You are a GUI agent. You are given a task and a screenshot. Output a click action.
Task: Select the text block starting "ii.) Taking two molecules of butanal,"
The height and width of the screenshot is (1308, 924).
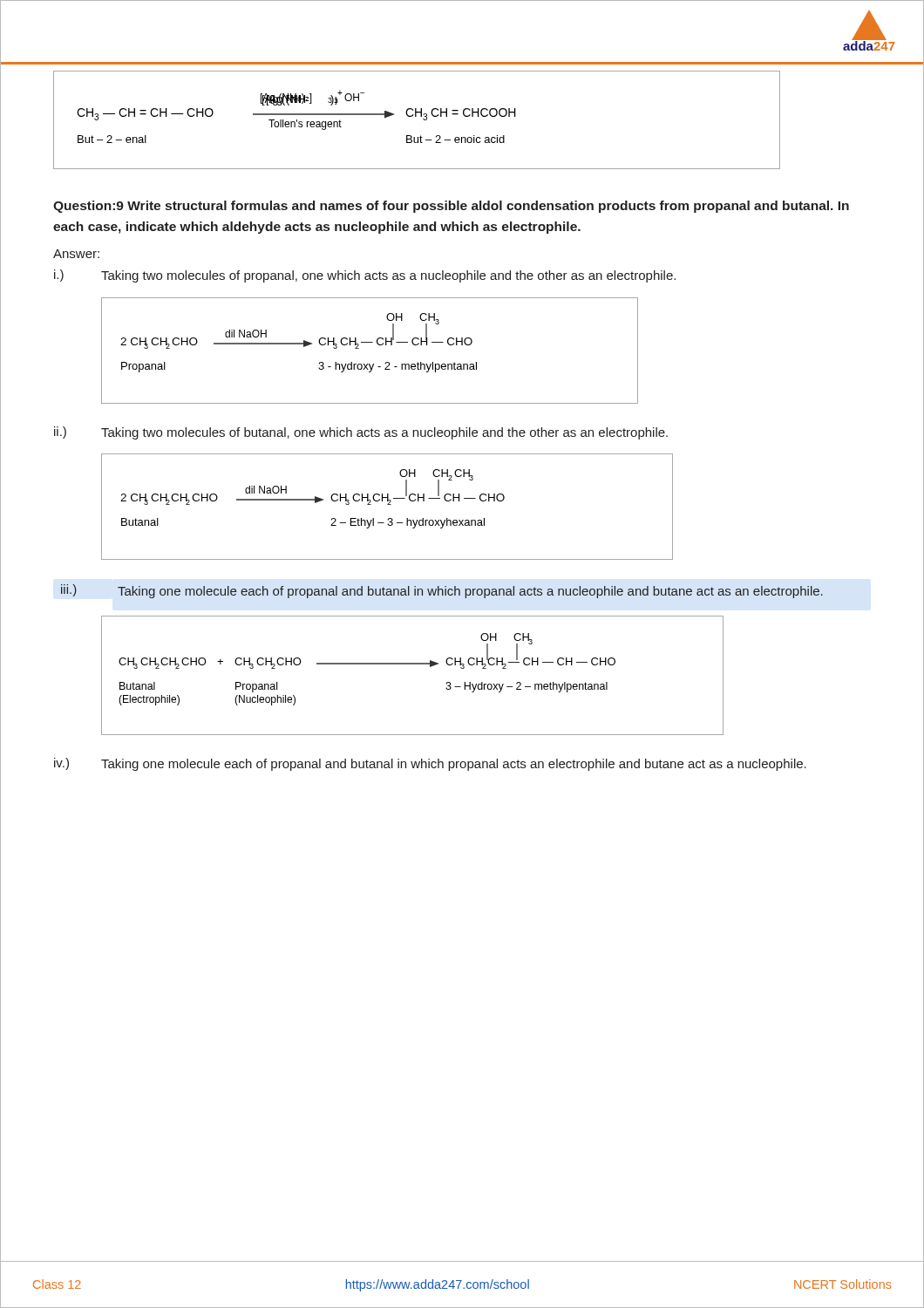[462, 435]
